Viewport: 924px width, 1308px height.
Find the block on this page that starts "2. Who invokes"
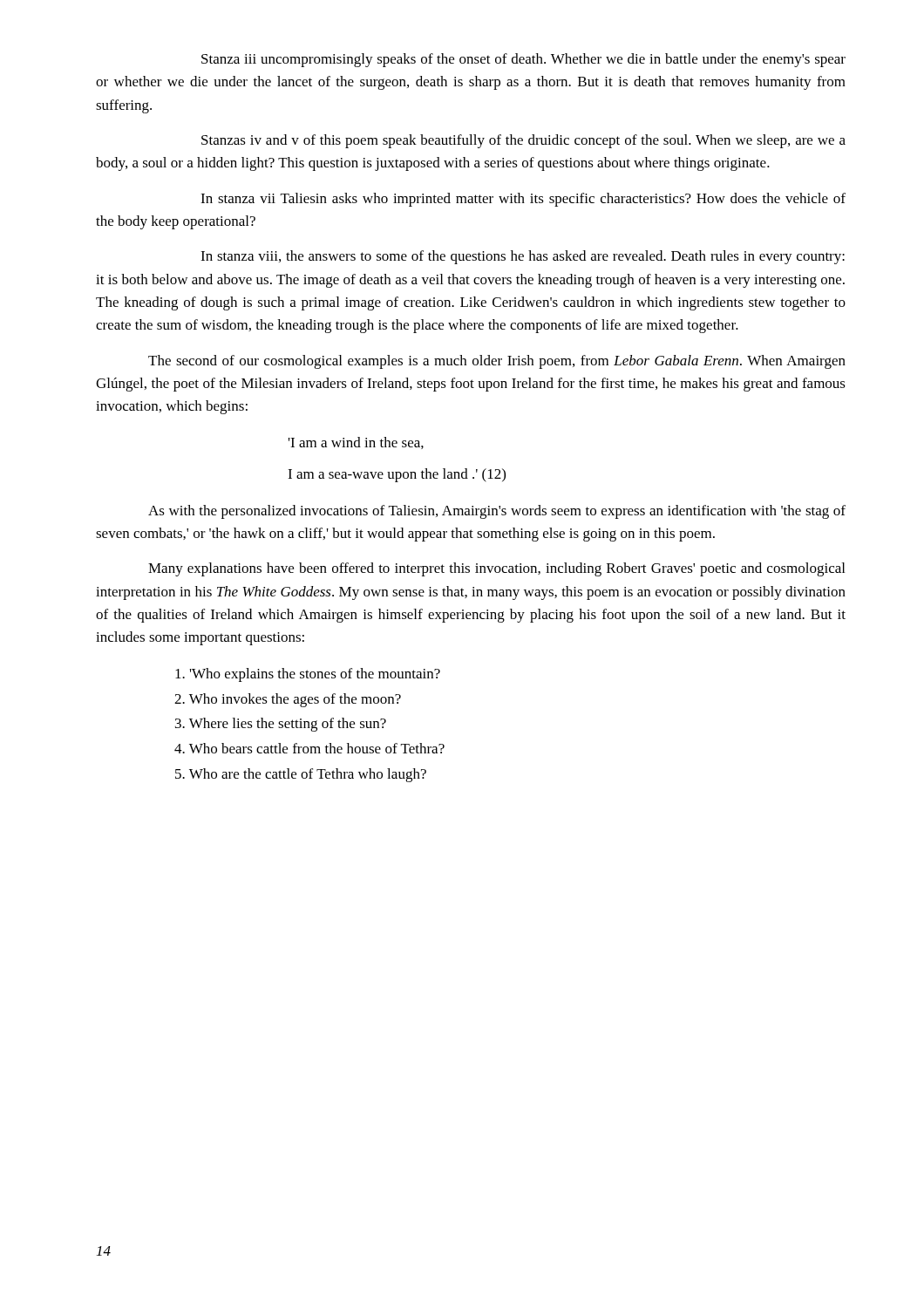click(288, 699)
